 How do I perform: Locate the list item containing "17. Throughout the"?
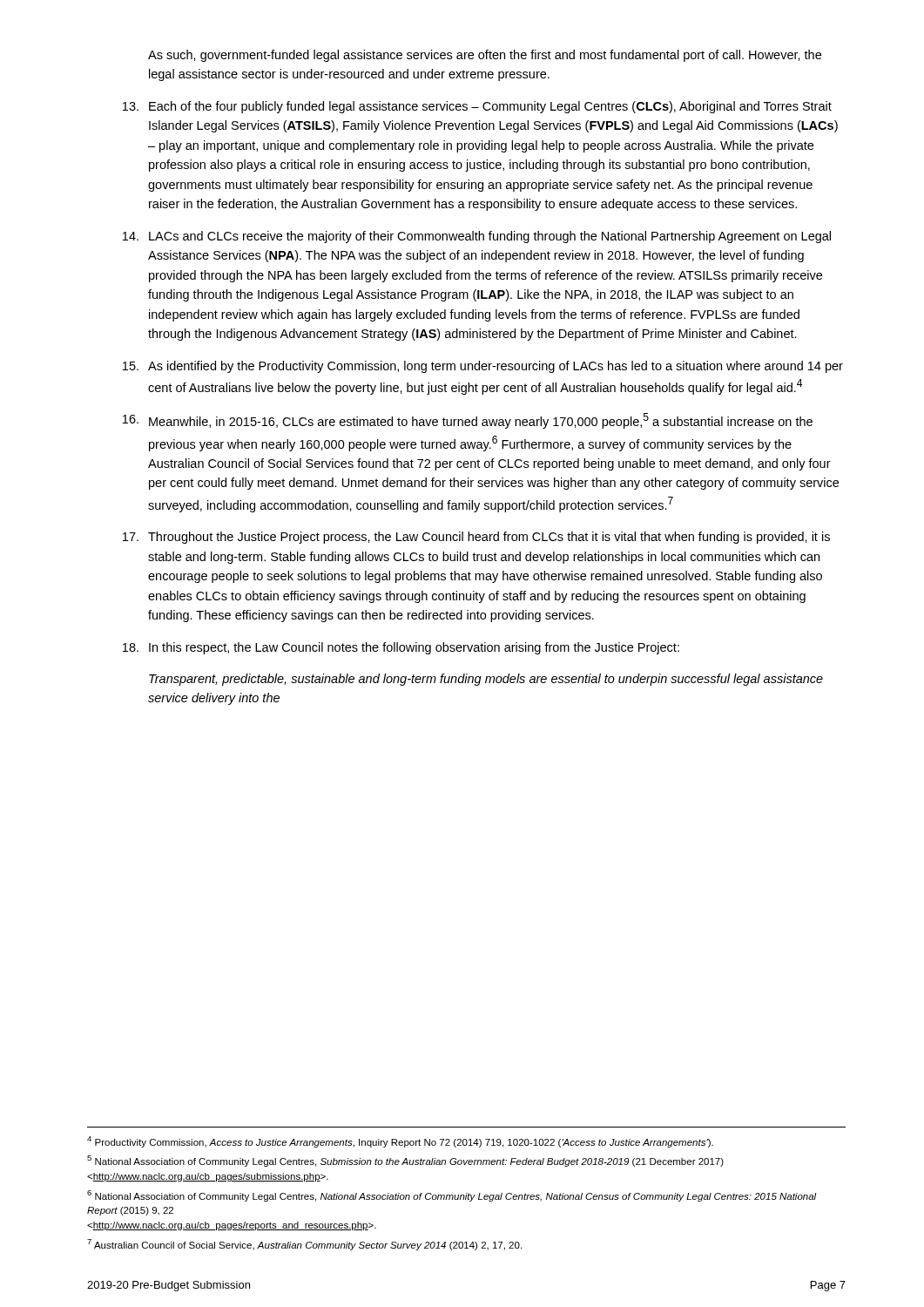[x=466, y=576]
